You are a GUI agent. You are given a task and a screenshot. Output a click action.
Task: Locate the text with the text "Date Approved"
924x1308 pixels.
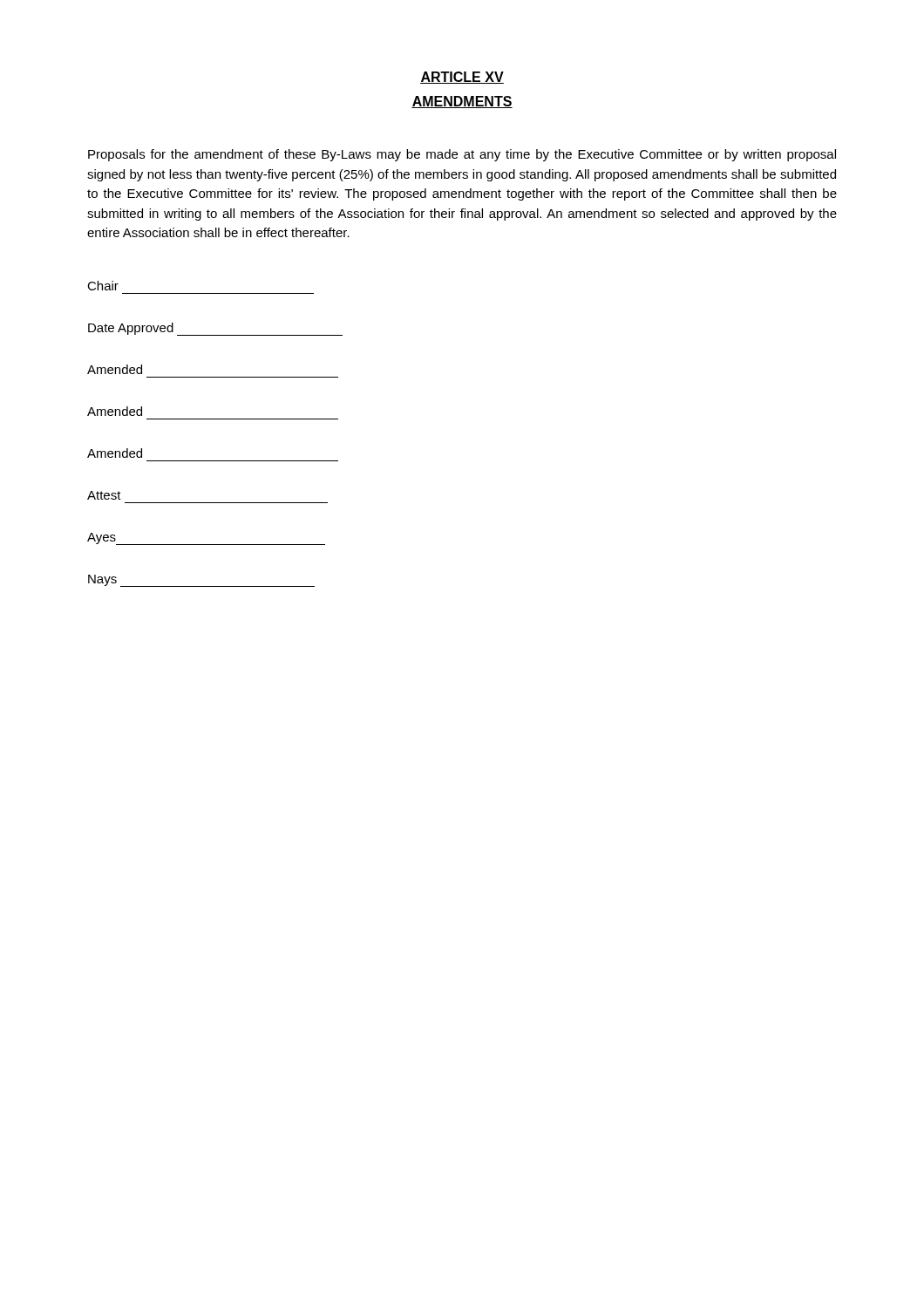point(215,327)
